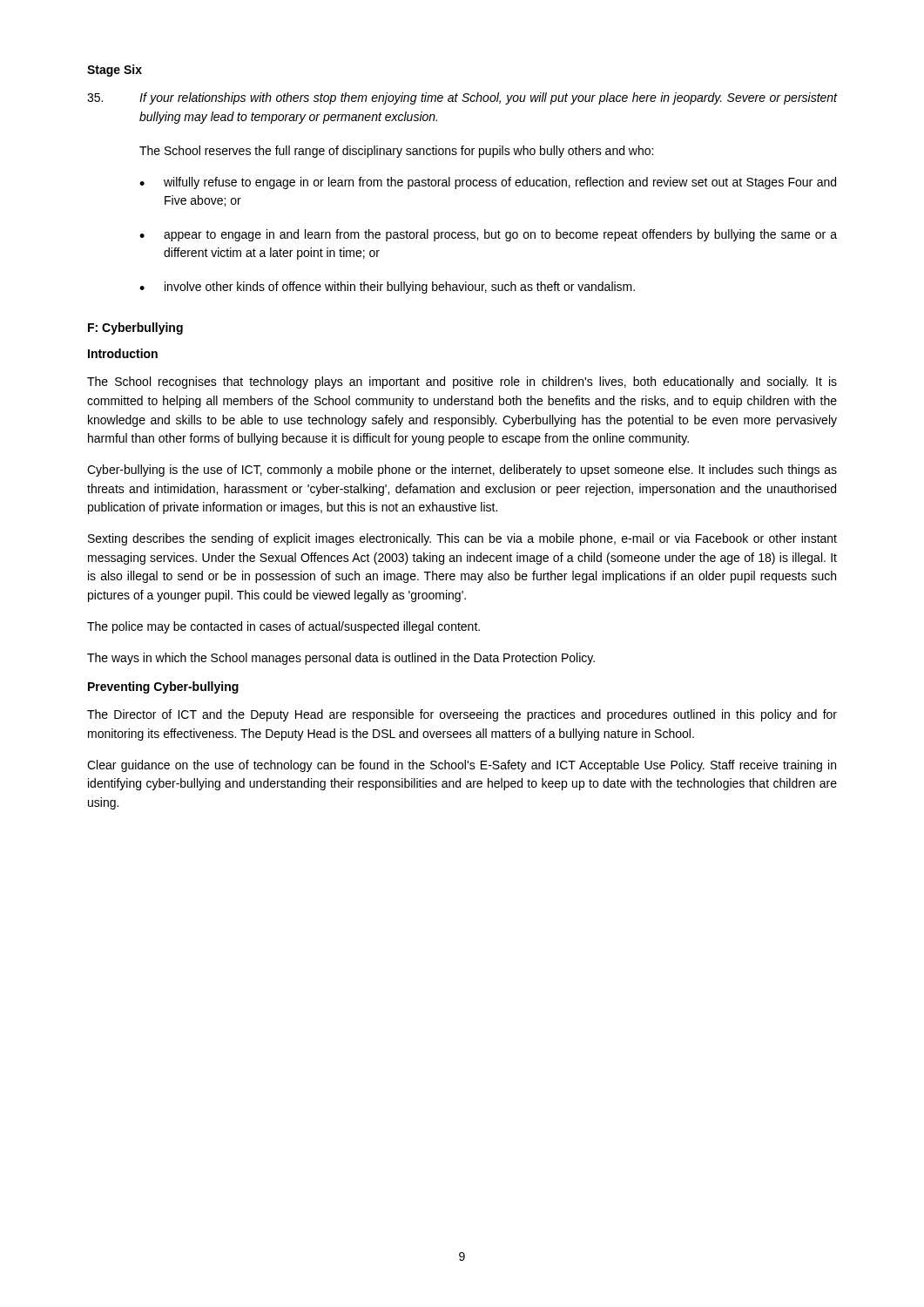Image resolution: width=924 pixels, height=1307 pixels.
Task: Find the text block that says "Cyber-bullying is the use"
Action: 462,489
